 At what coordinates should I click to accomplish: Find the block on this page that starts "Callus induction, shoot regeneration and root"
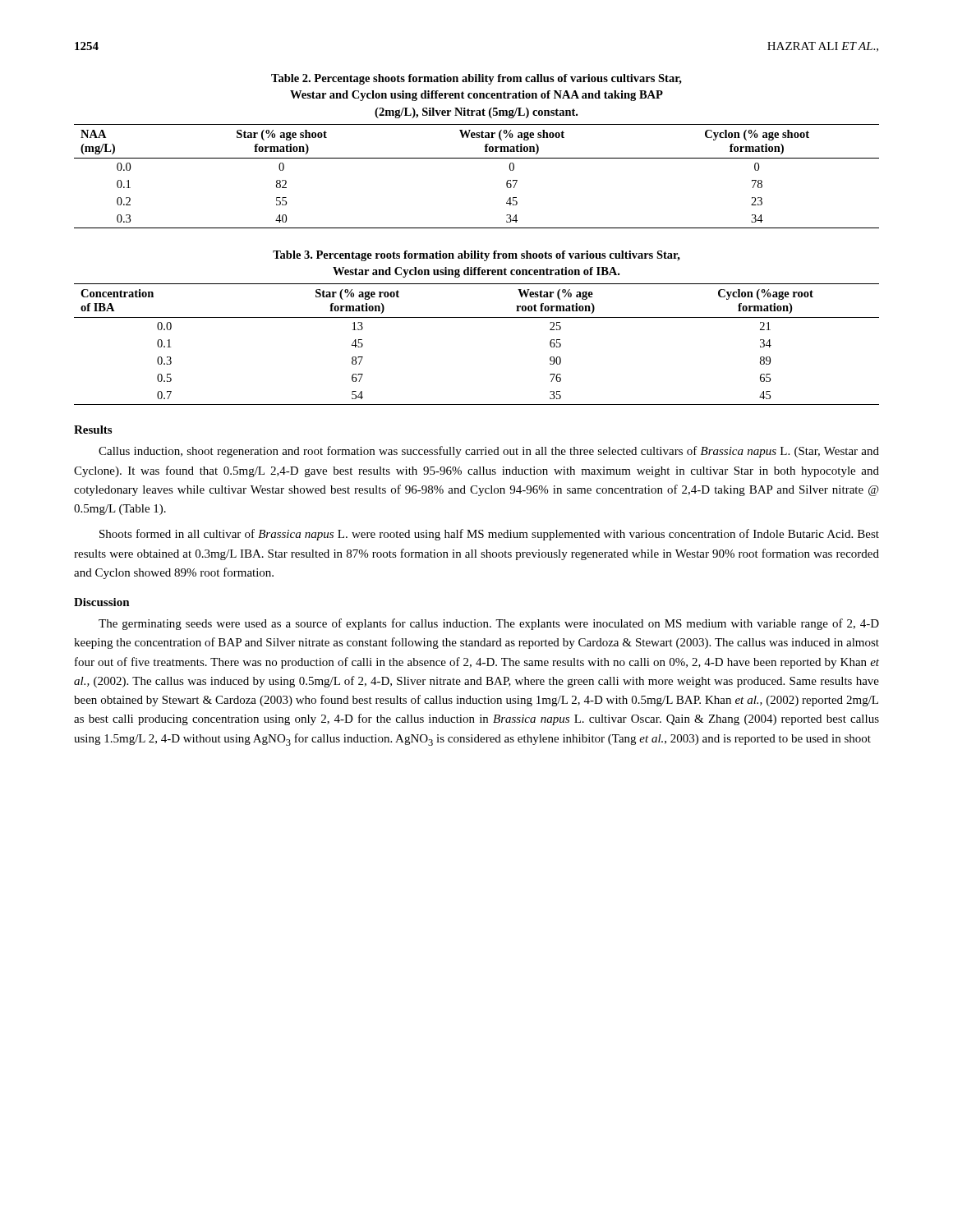click(x=476, y=480)
